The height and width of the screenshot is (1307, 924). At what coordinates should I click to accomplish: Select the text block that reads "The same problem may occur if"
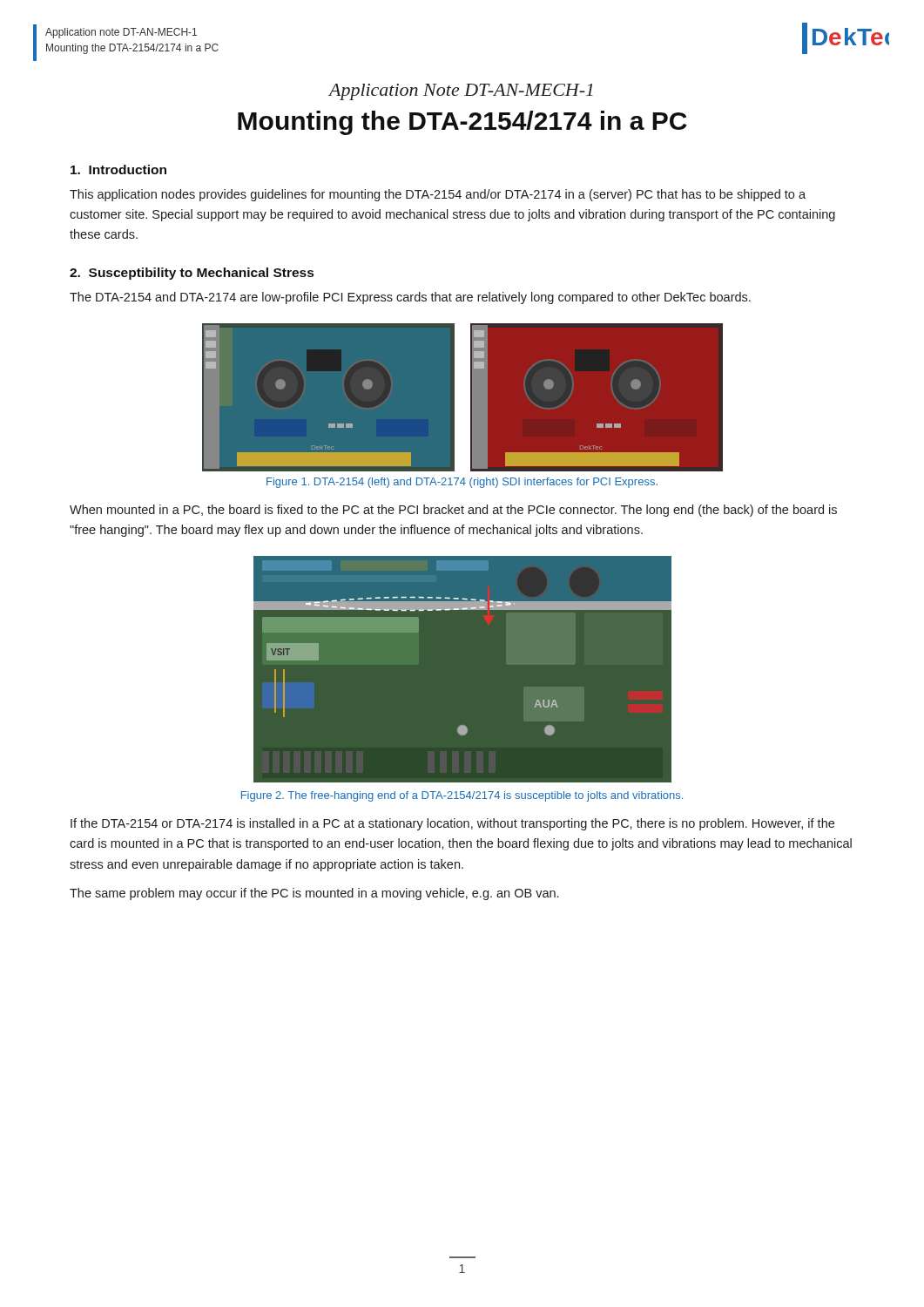point(315,893)
